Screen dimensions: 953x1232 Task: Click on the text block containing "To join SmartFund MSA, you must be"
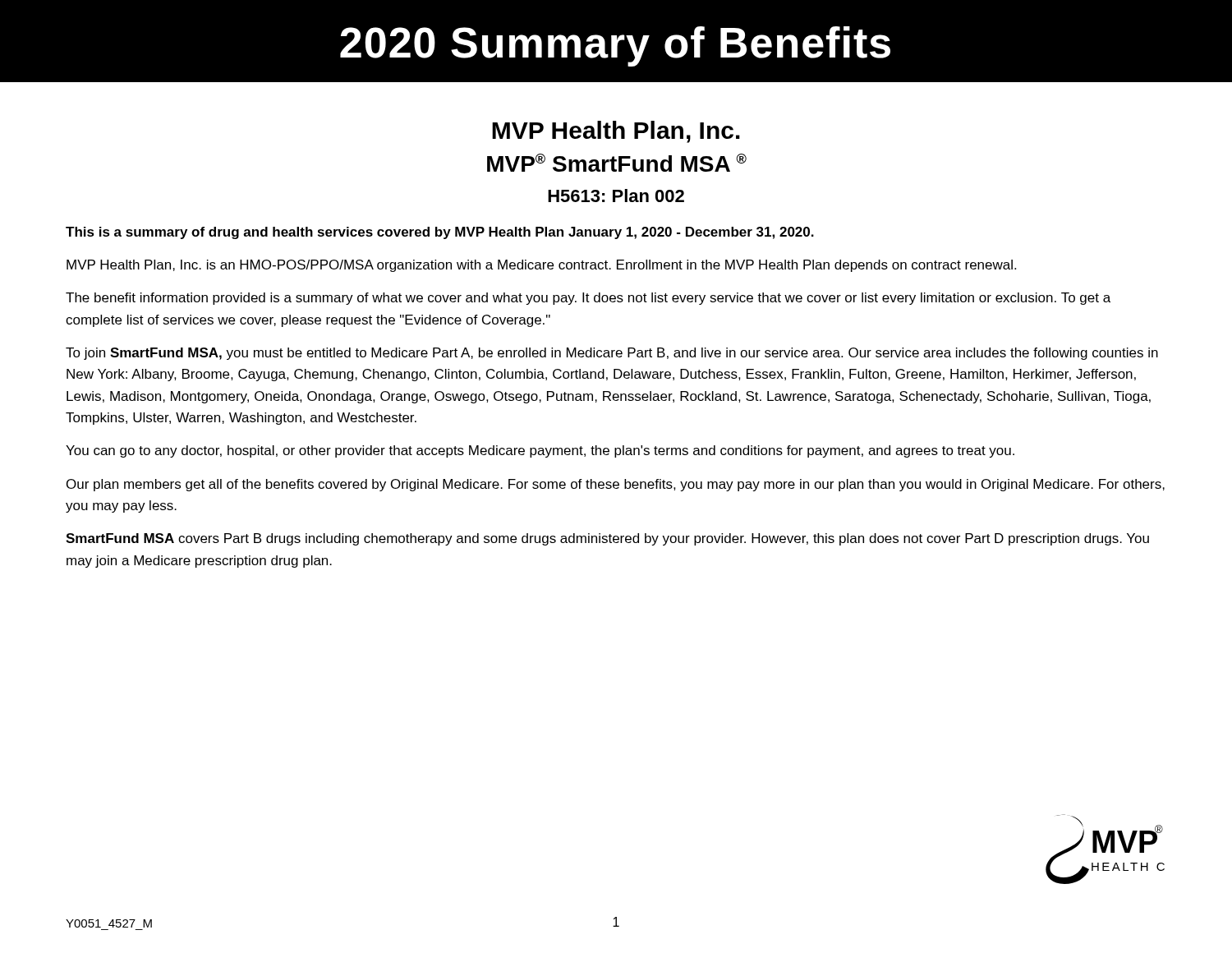[612, 385]
